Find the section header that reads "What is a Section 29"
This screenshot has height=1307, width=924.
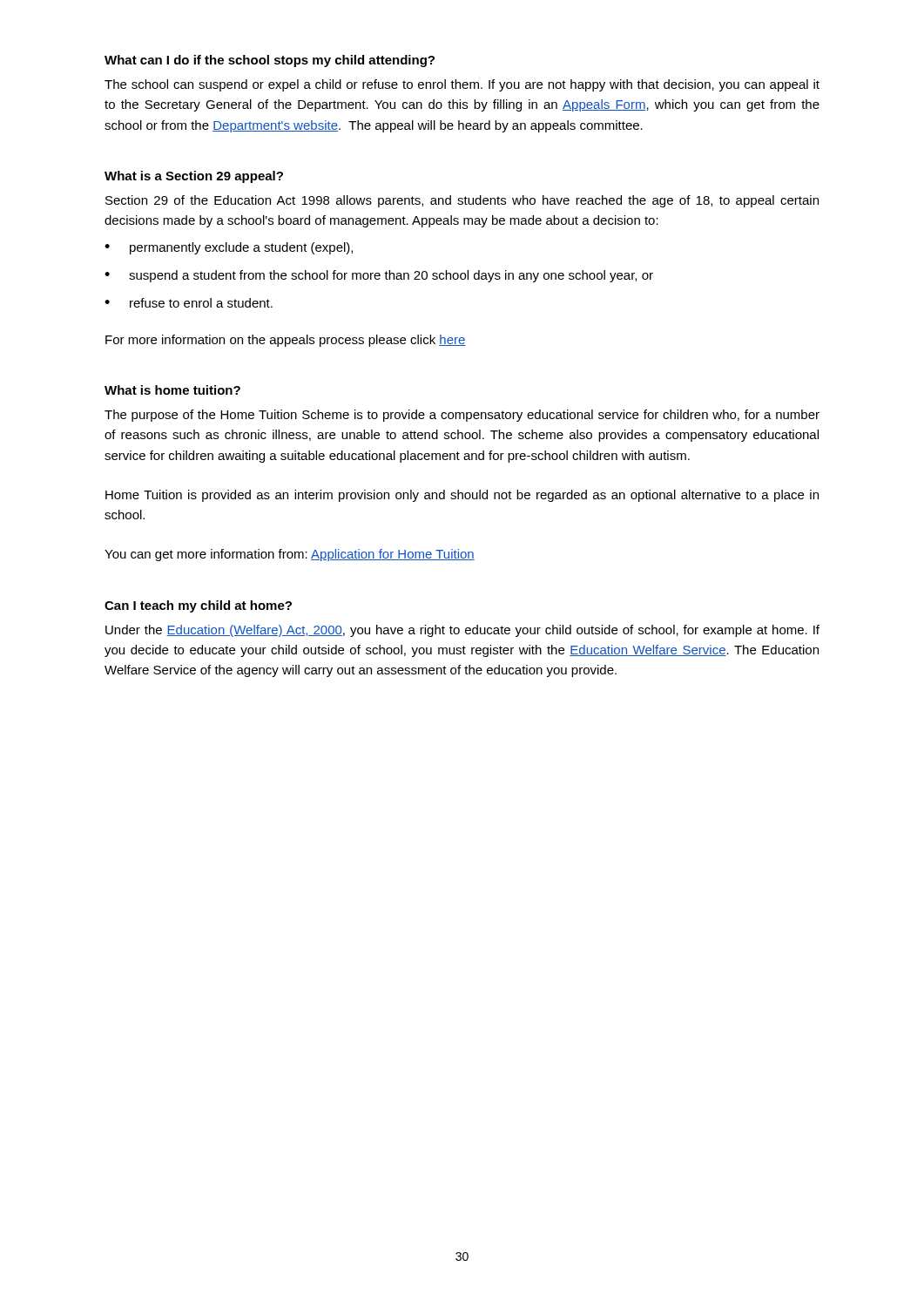click(x=194, y=175)
